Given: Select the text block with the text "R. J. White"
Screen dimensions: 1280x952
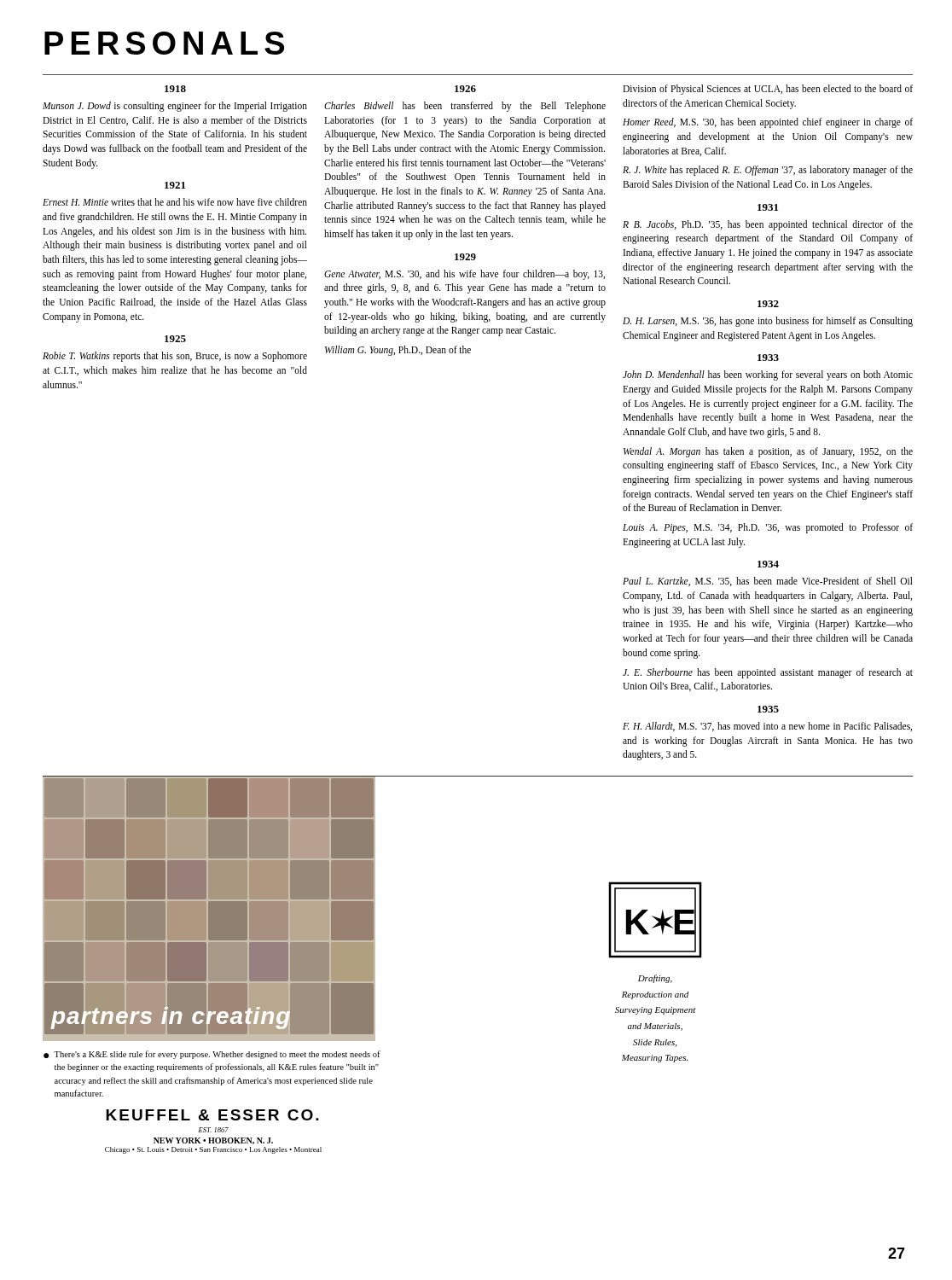Looking at the screenshot, I should pos(768,177).
